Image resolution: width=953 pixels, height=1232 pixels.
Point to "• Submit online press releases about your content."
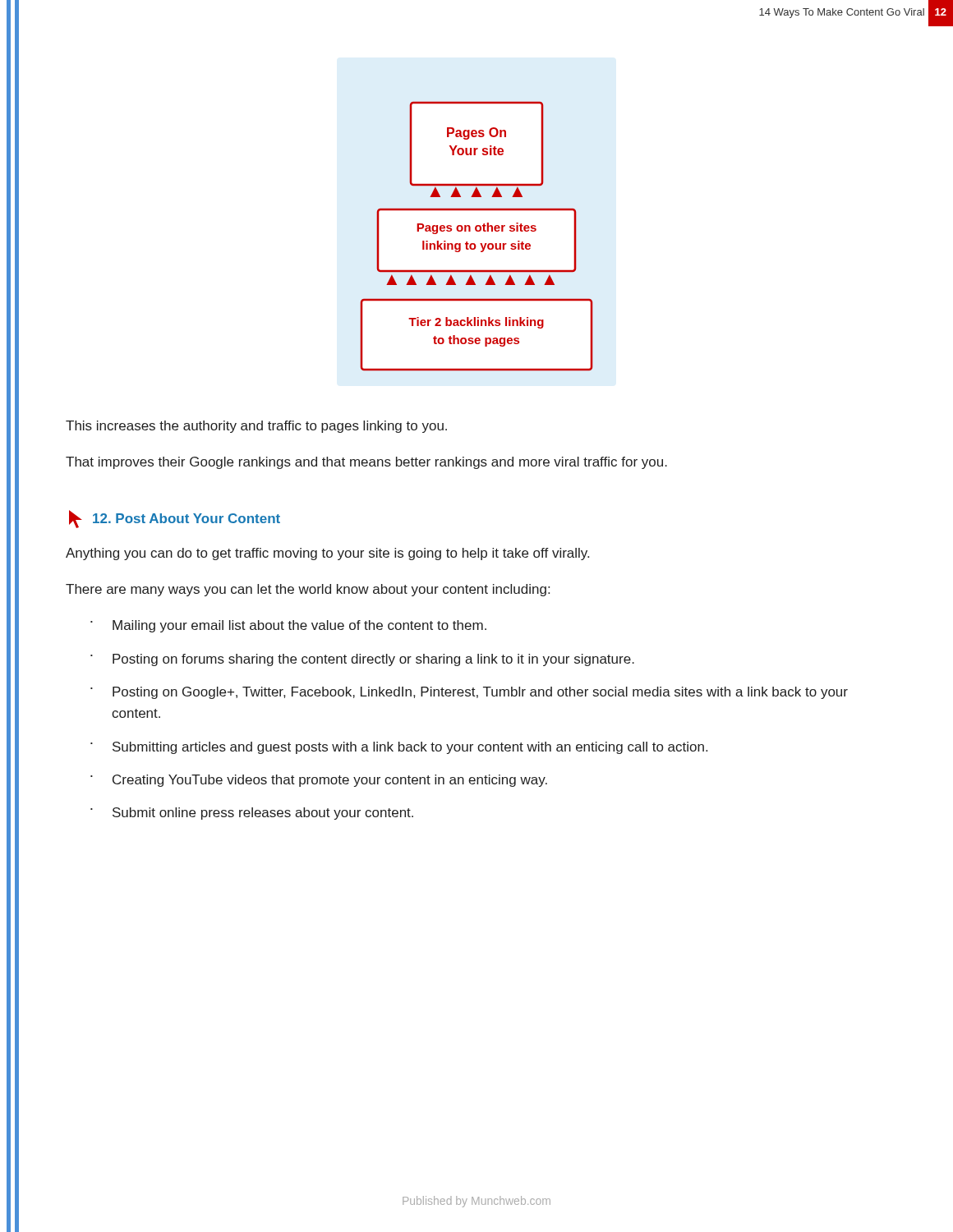pos(252,814)
